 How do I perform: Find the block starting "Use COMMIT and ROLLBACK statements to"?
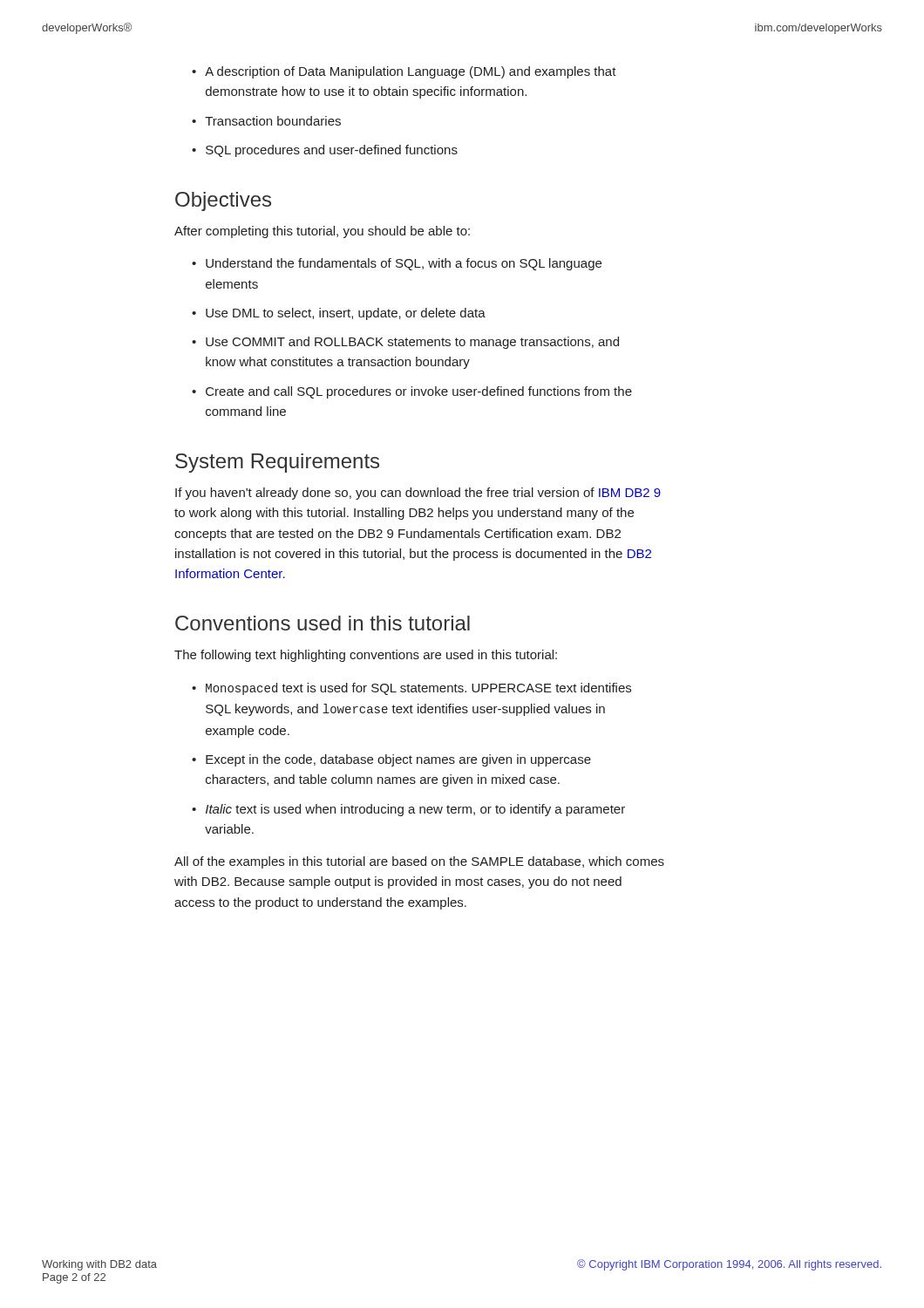click(x=412, y=352)
